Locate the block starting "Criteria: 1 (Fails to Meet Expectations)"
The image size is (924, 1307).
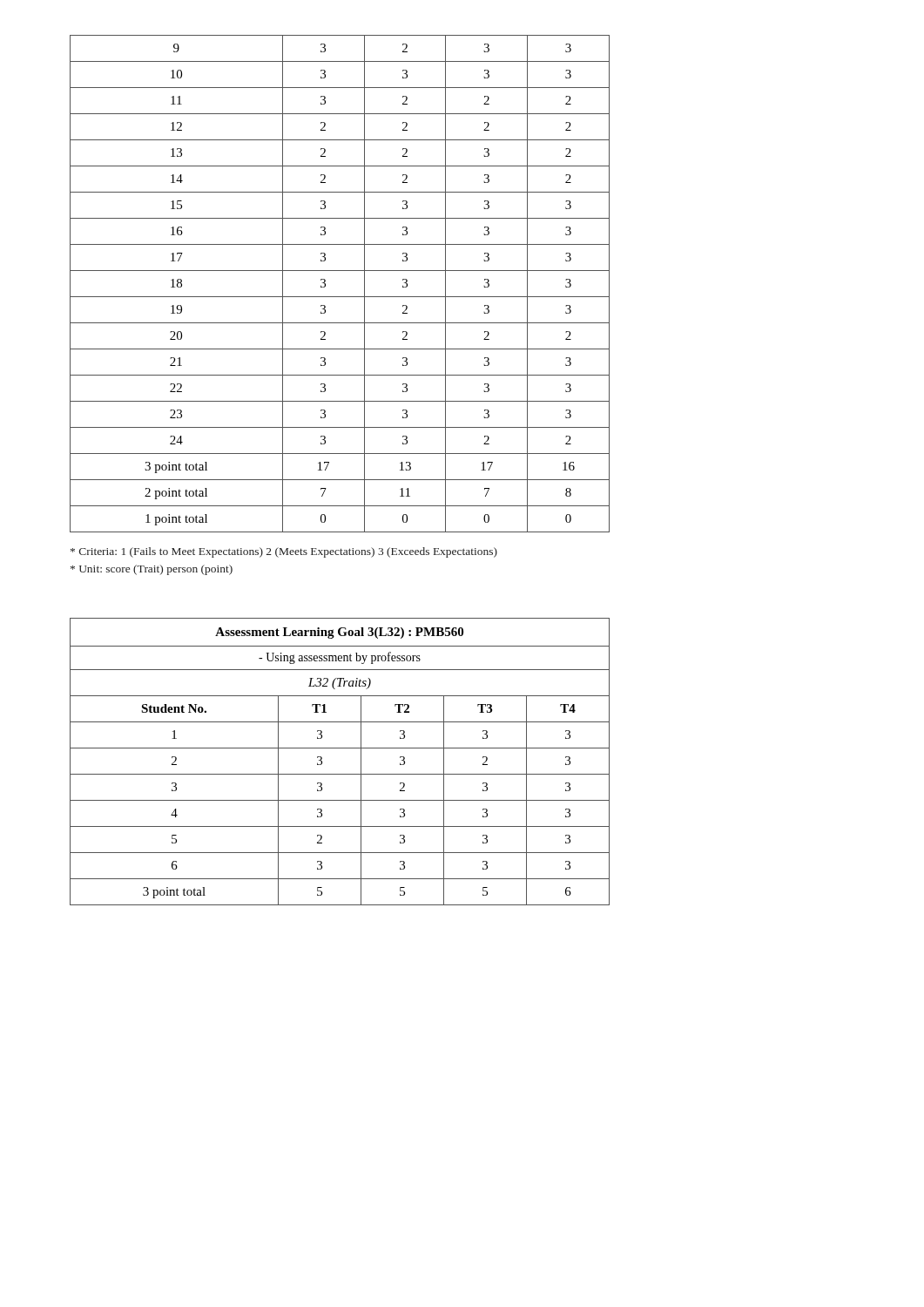(x=284, y=551)
